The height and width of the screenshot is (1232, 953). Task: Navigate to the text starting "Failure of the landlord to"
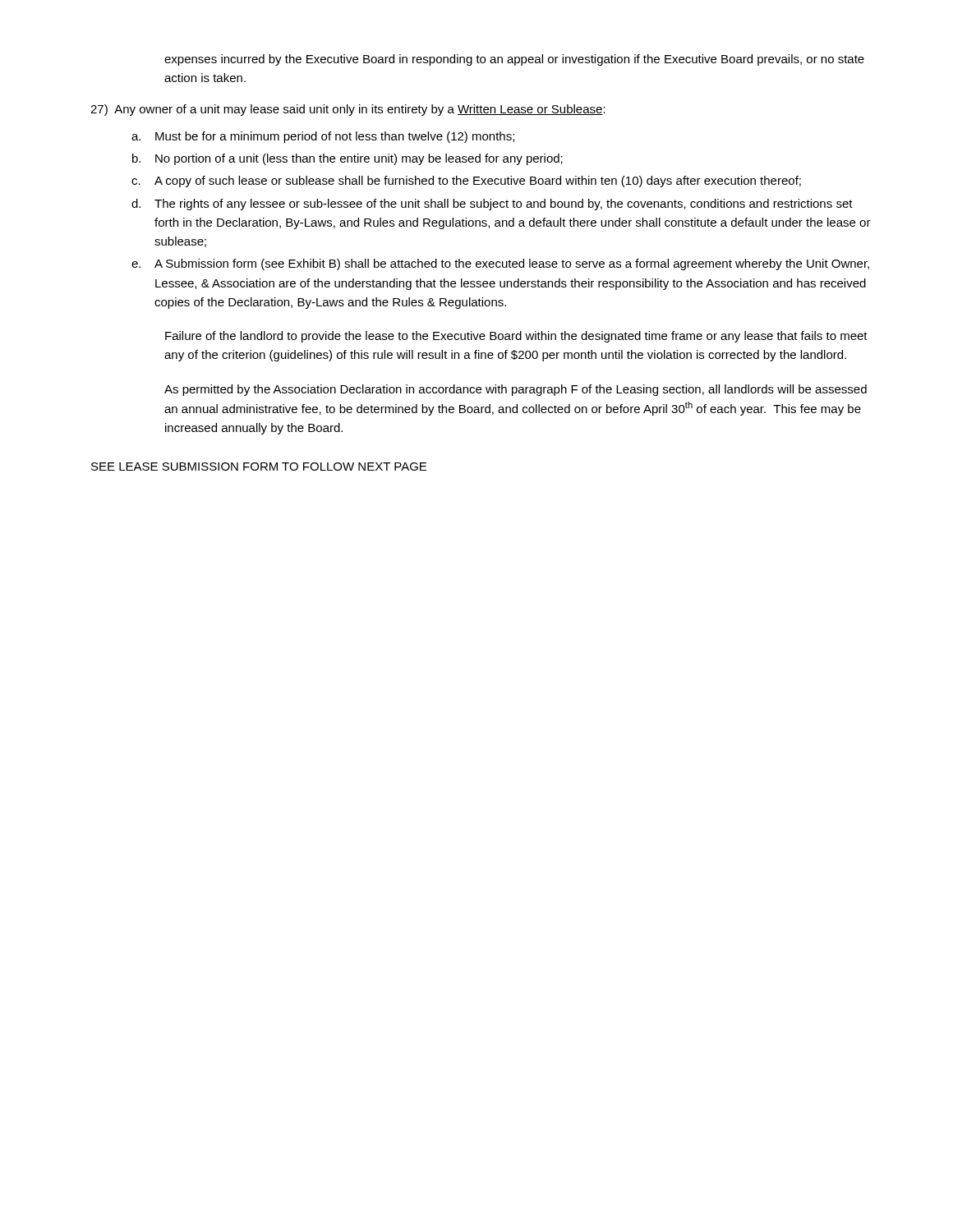516,345
